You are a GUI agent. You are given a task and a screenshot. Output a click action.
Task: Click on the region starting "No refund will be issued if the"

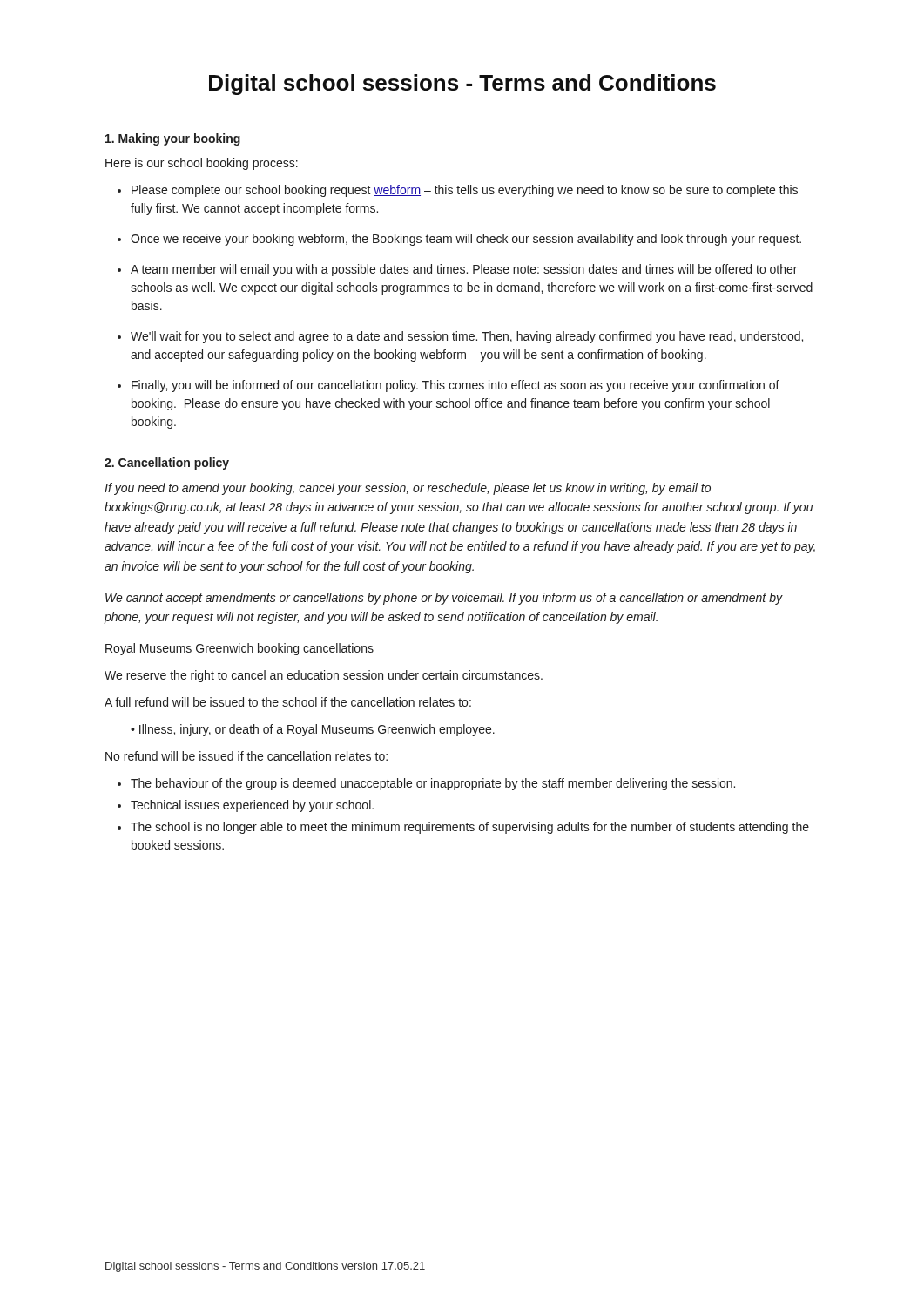coord(246,756)
